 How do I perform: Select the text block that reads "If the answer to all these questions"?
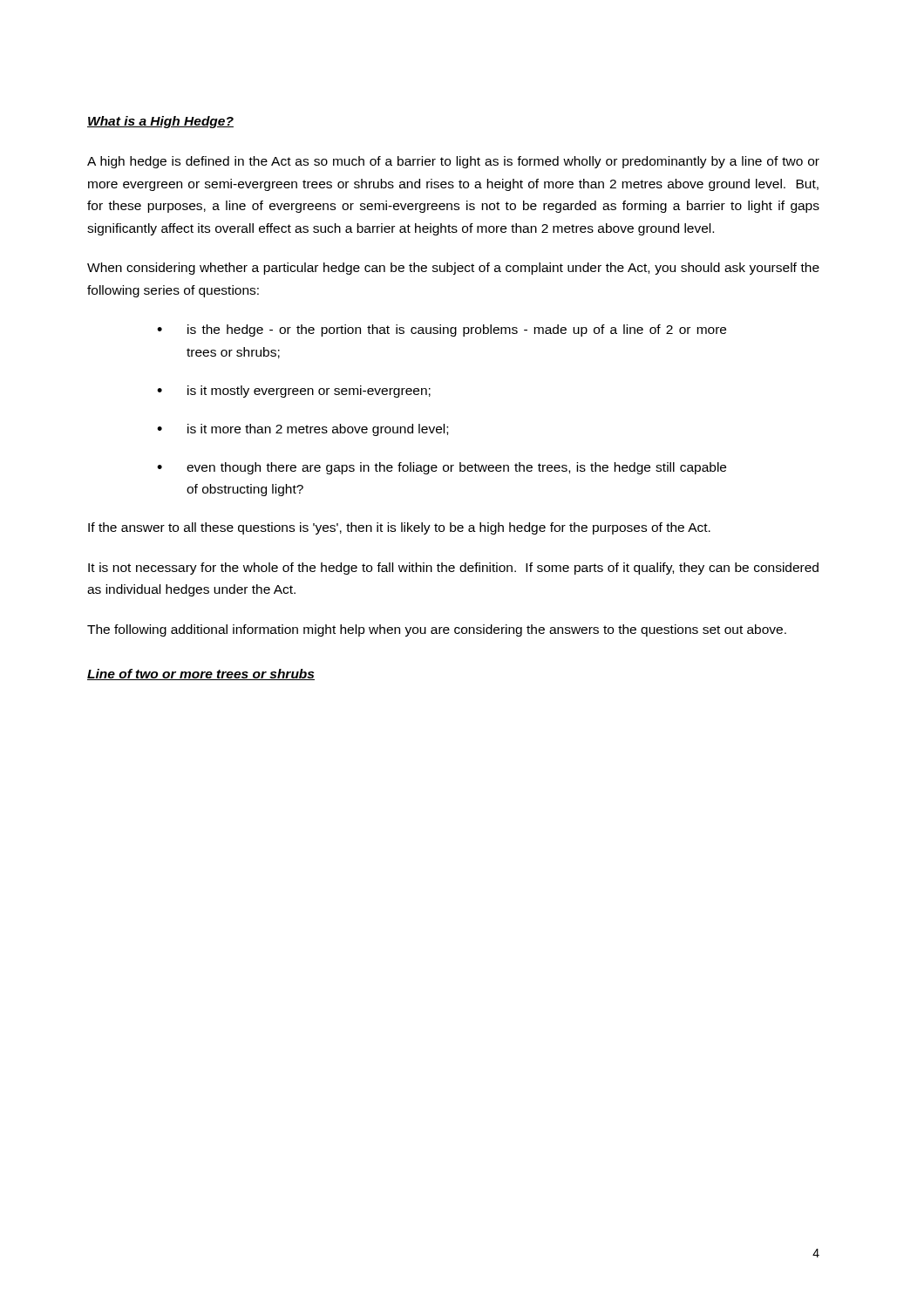(x=399, y=527)
